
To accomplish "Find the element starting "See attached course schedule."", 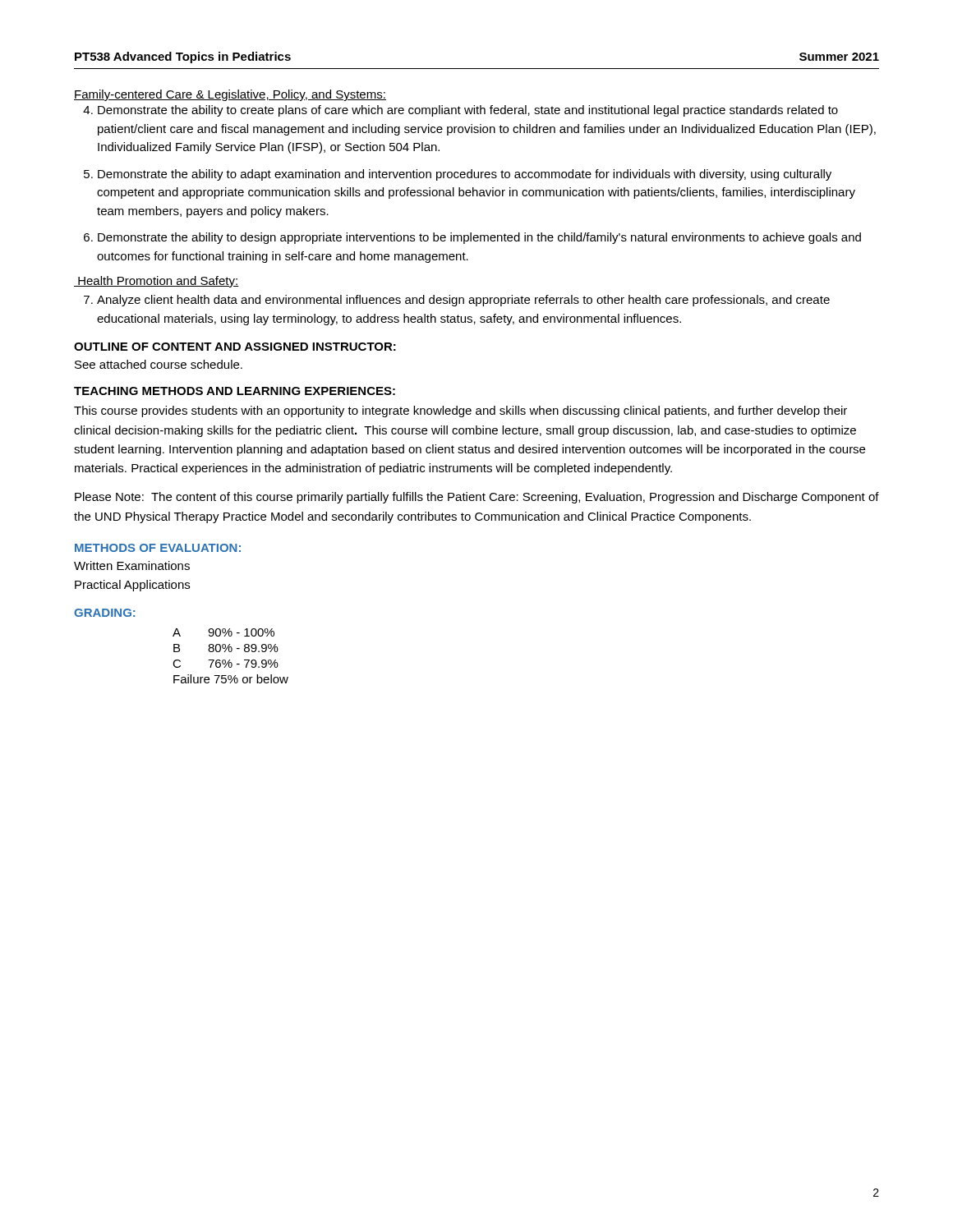I will click(159, 364).
